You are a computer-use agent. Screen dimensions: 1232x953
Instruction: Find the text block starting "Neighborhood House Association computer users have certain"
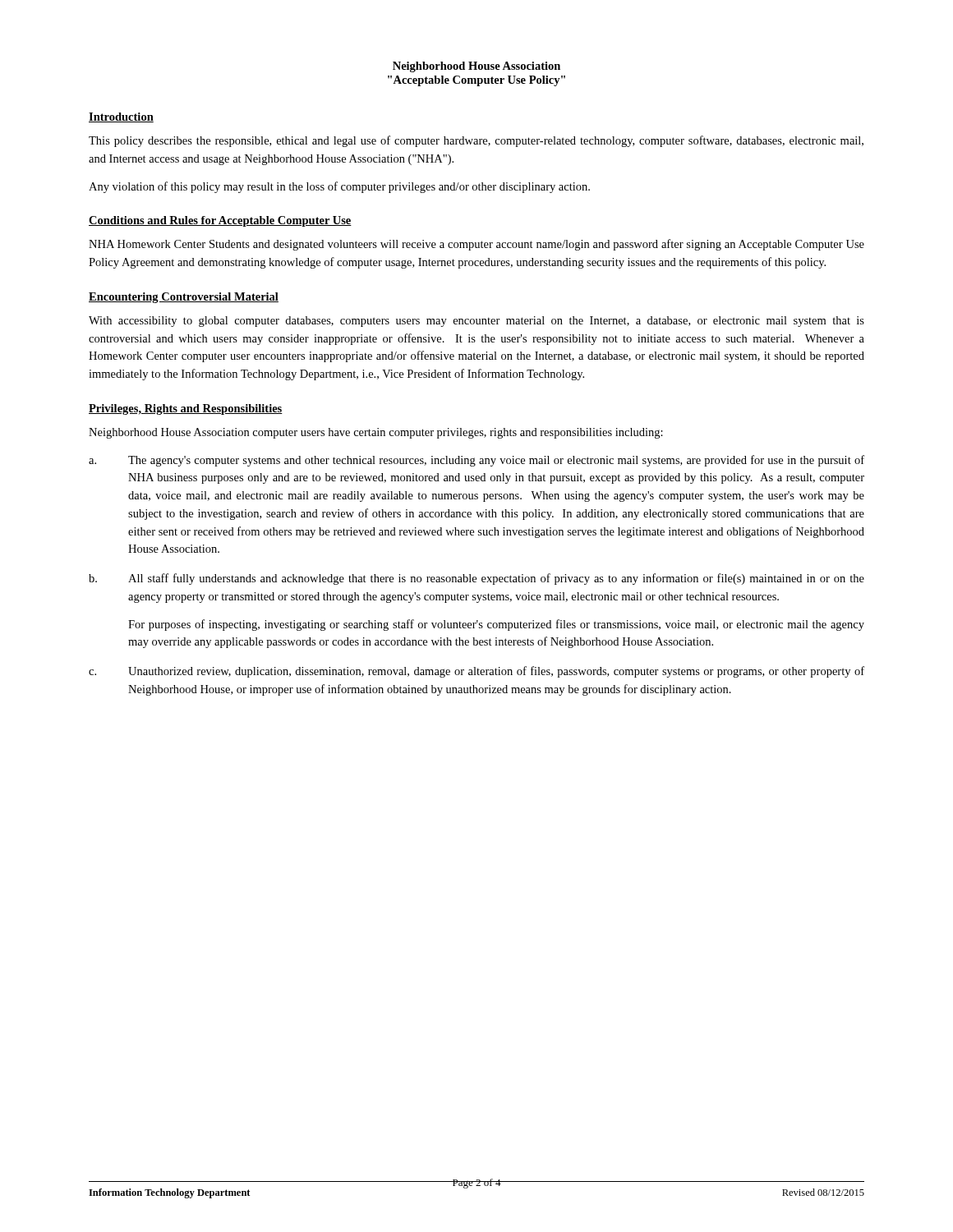(376, 432)
